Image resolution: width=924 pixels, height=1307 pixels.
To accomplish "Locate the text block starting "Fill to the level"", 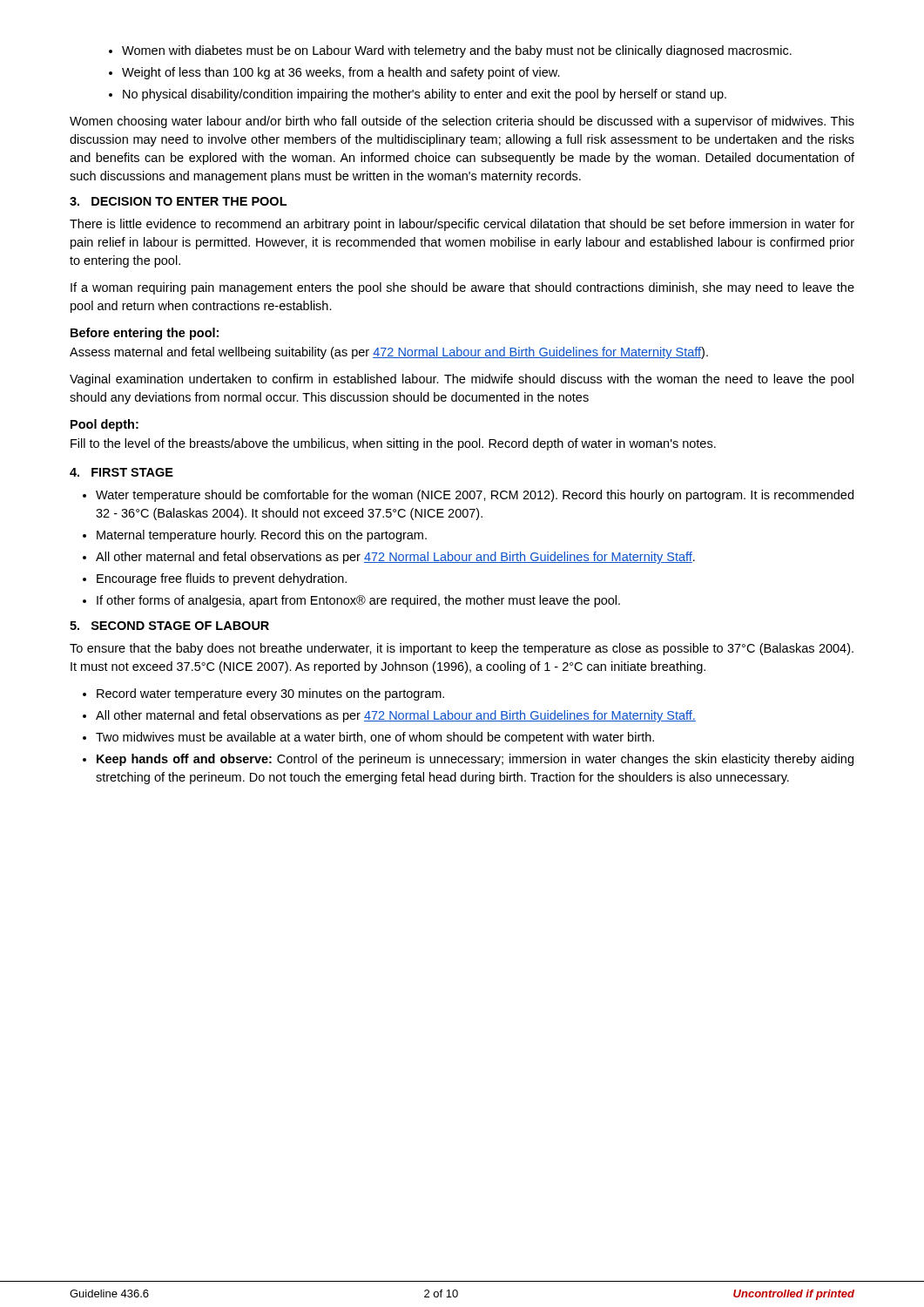I will coord(462,444).
